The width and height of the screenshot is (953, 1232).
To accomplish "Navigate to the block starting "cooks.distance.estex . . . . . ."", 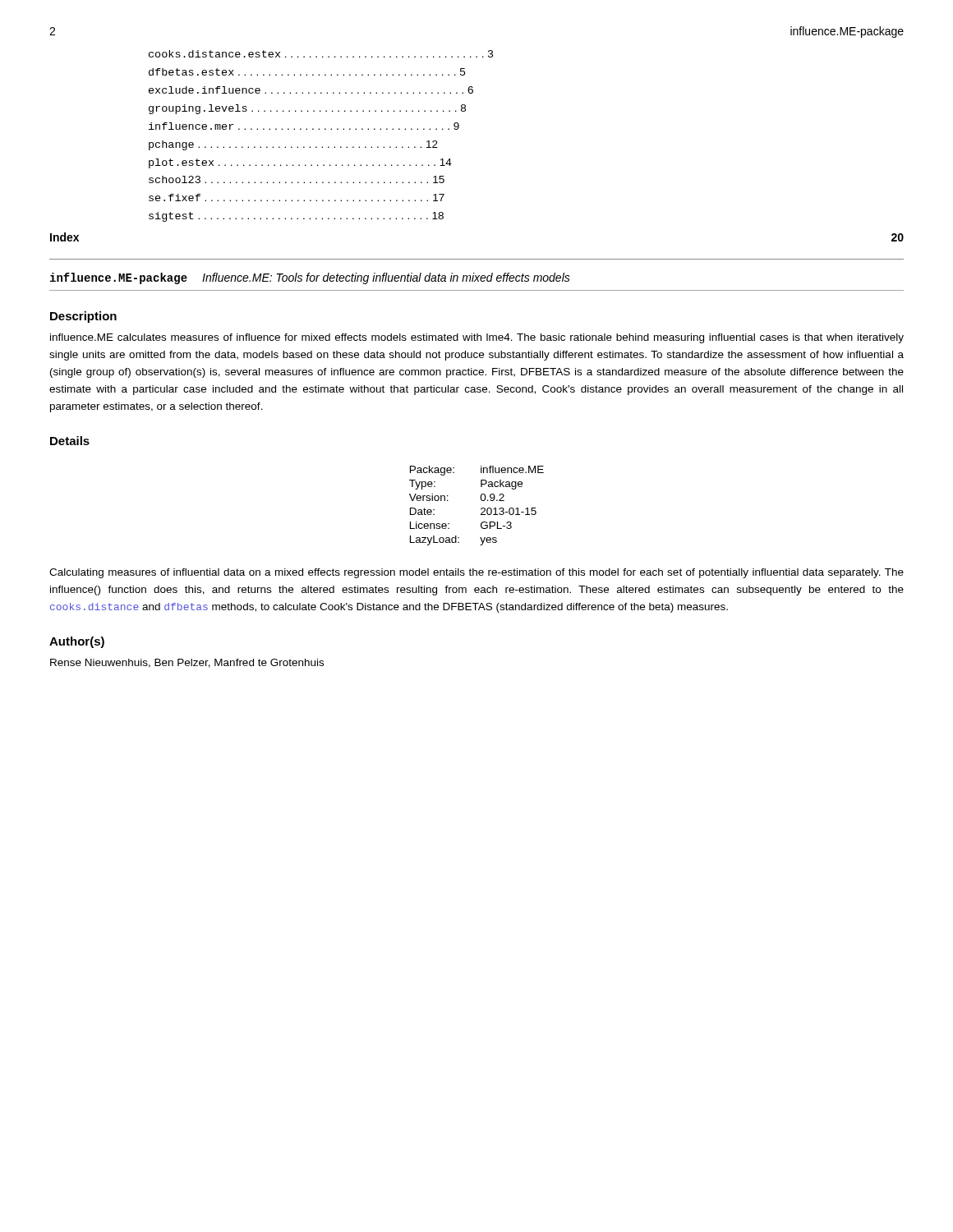I will tap(321, 54).
